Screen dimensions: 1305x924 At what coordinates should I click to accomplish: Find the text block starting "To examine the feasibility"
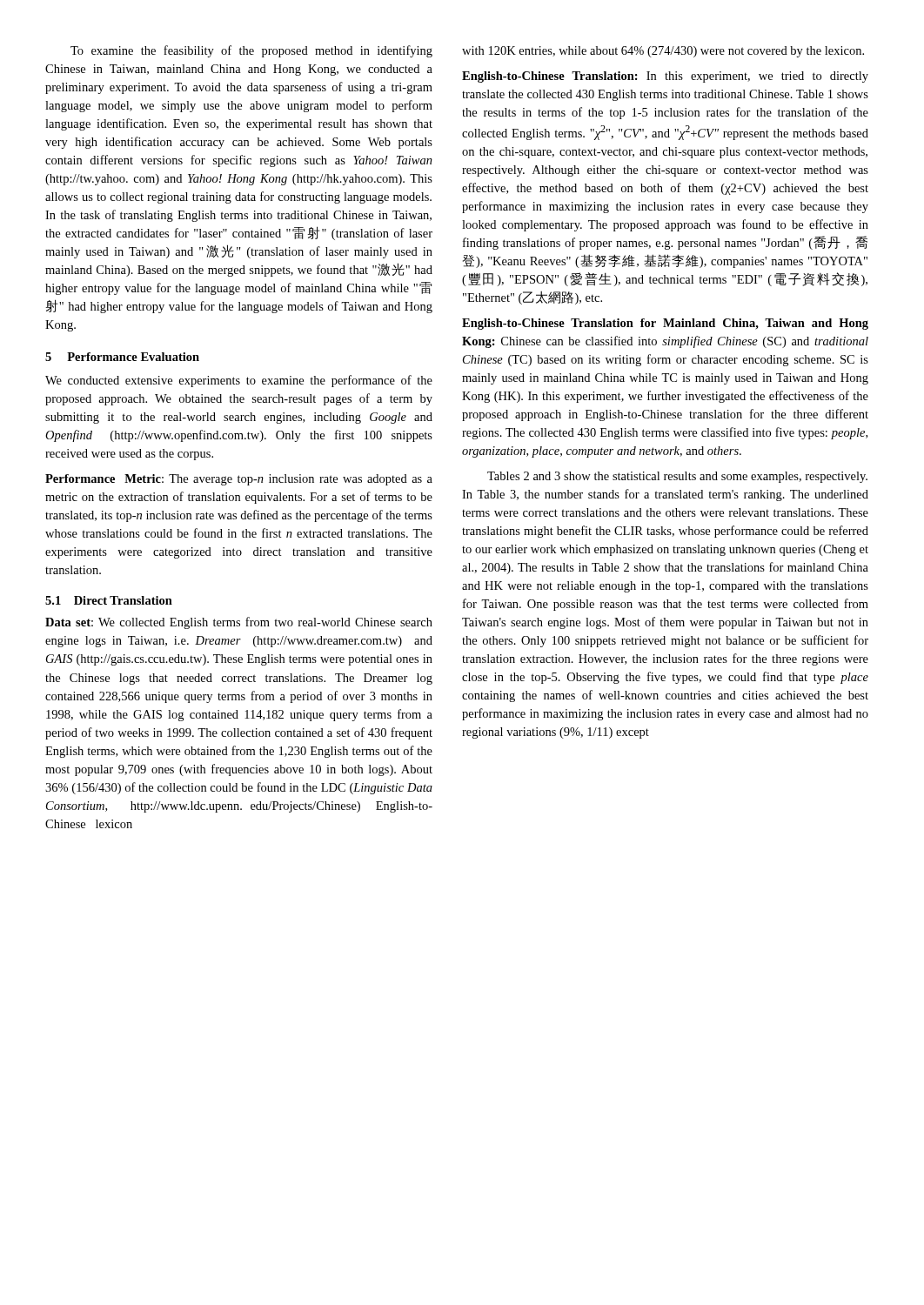pos(239,188)
